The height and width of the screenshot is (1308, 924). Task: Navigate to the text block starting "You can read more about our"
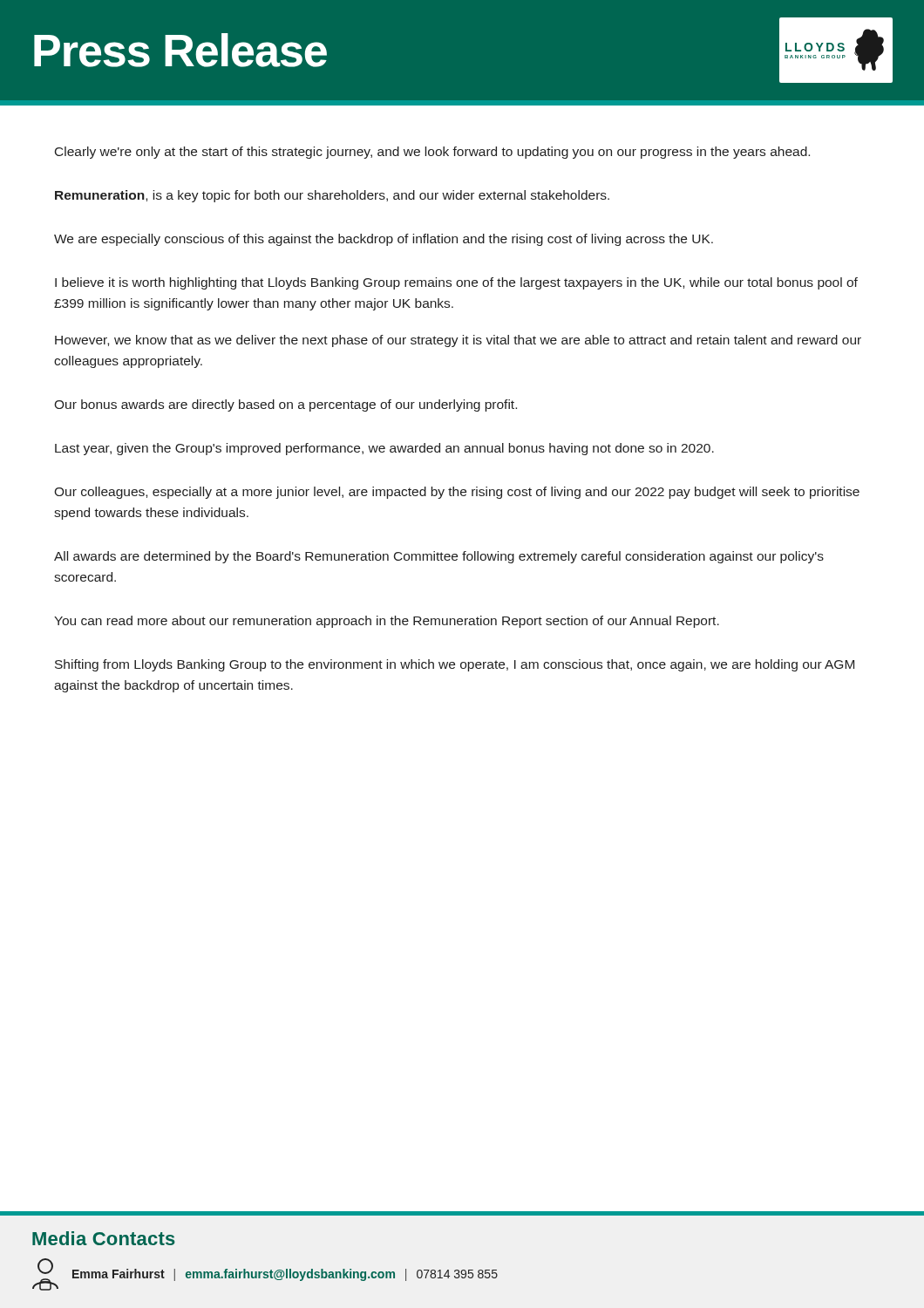387,621
